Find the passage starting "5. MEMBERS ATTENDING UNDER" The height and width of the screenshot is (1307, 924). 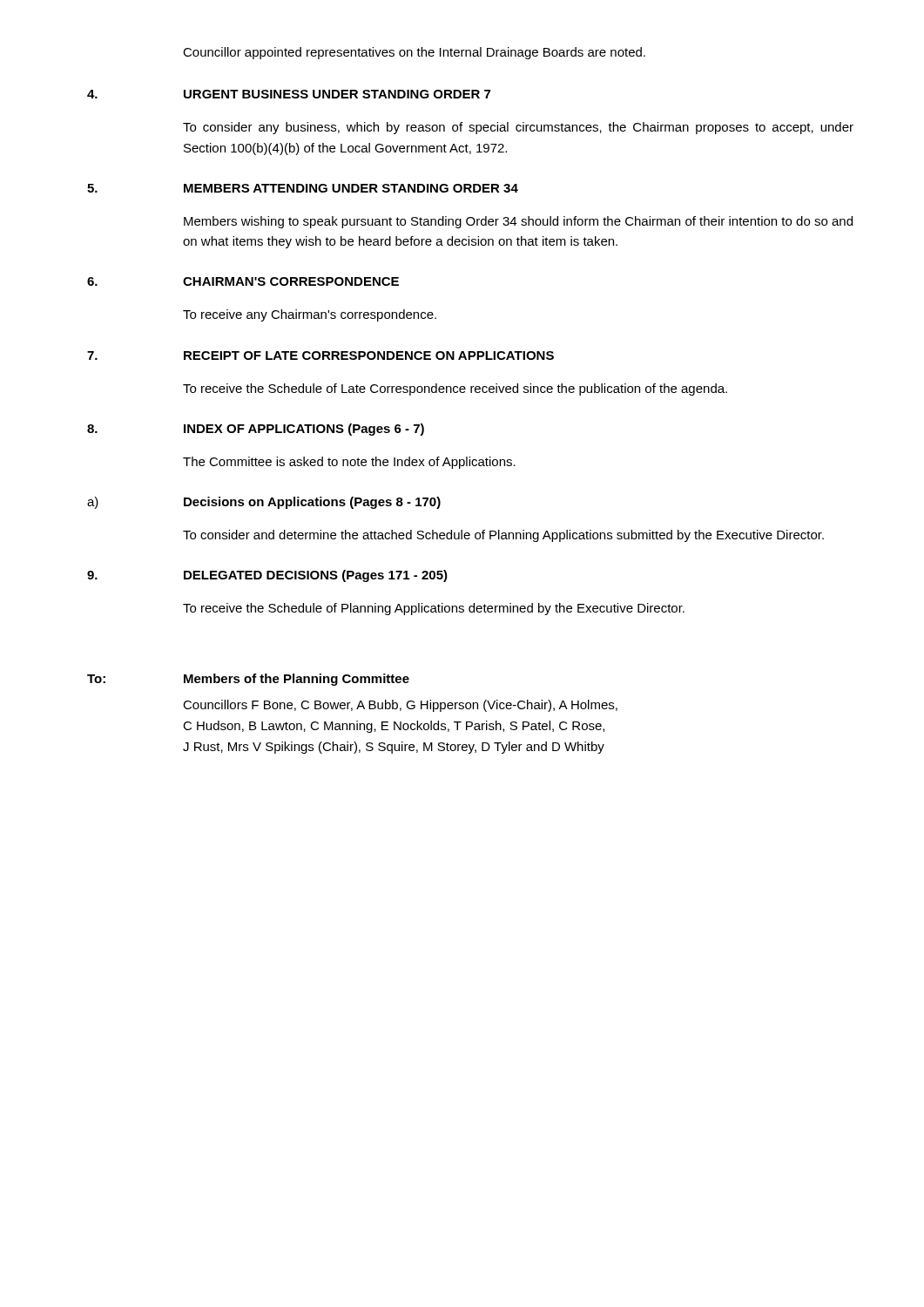tap(470, 192)
